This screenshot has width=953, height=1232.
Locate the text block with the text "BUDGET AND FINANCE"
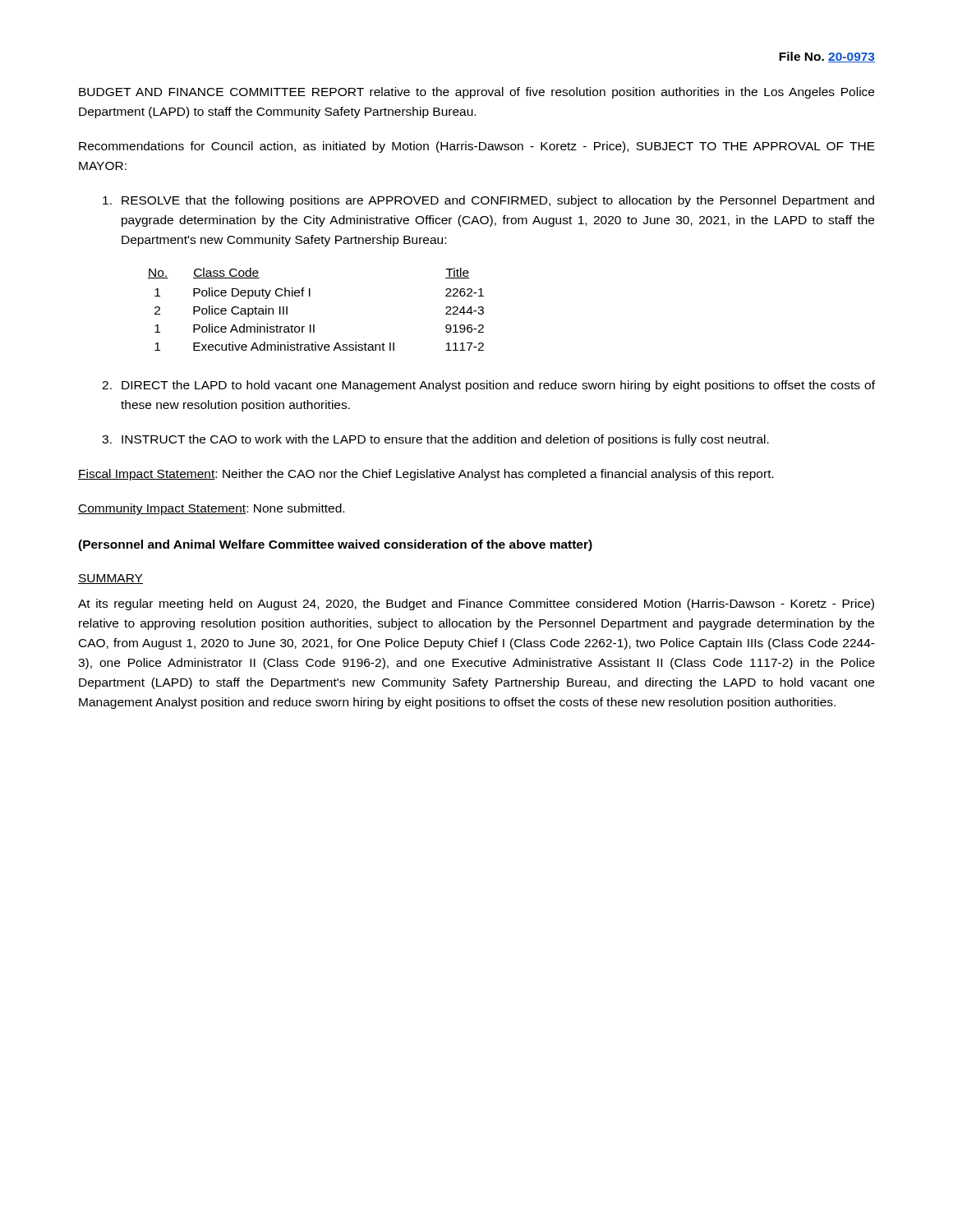coord(476,101)
